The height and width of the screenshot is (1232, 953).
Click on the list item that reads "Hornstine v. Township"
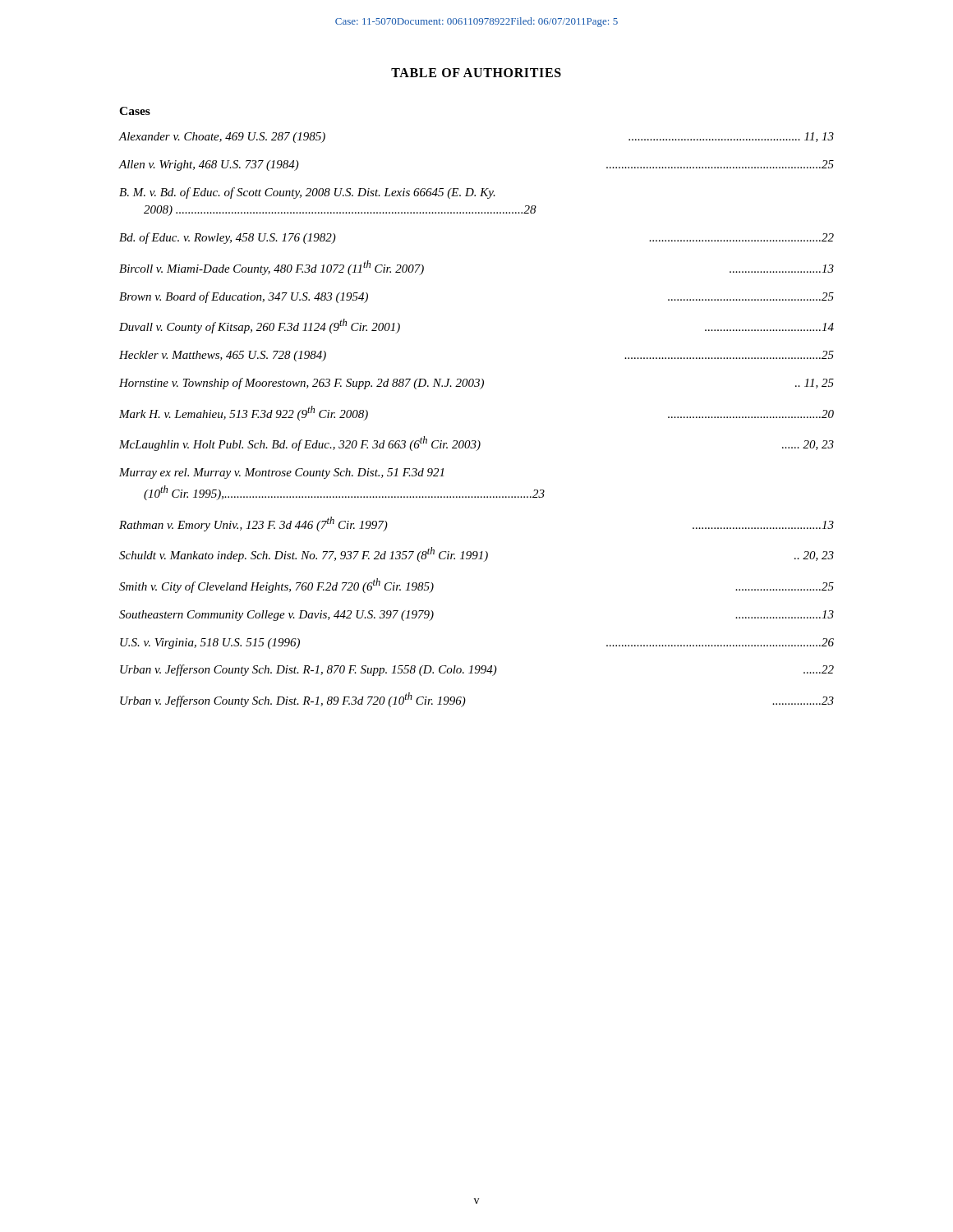(476, 383)
